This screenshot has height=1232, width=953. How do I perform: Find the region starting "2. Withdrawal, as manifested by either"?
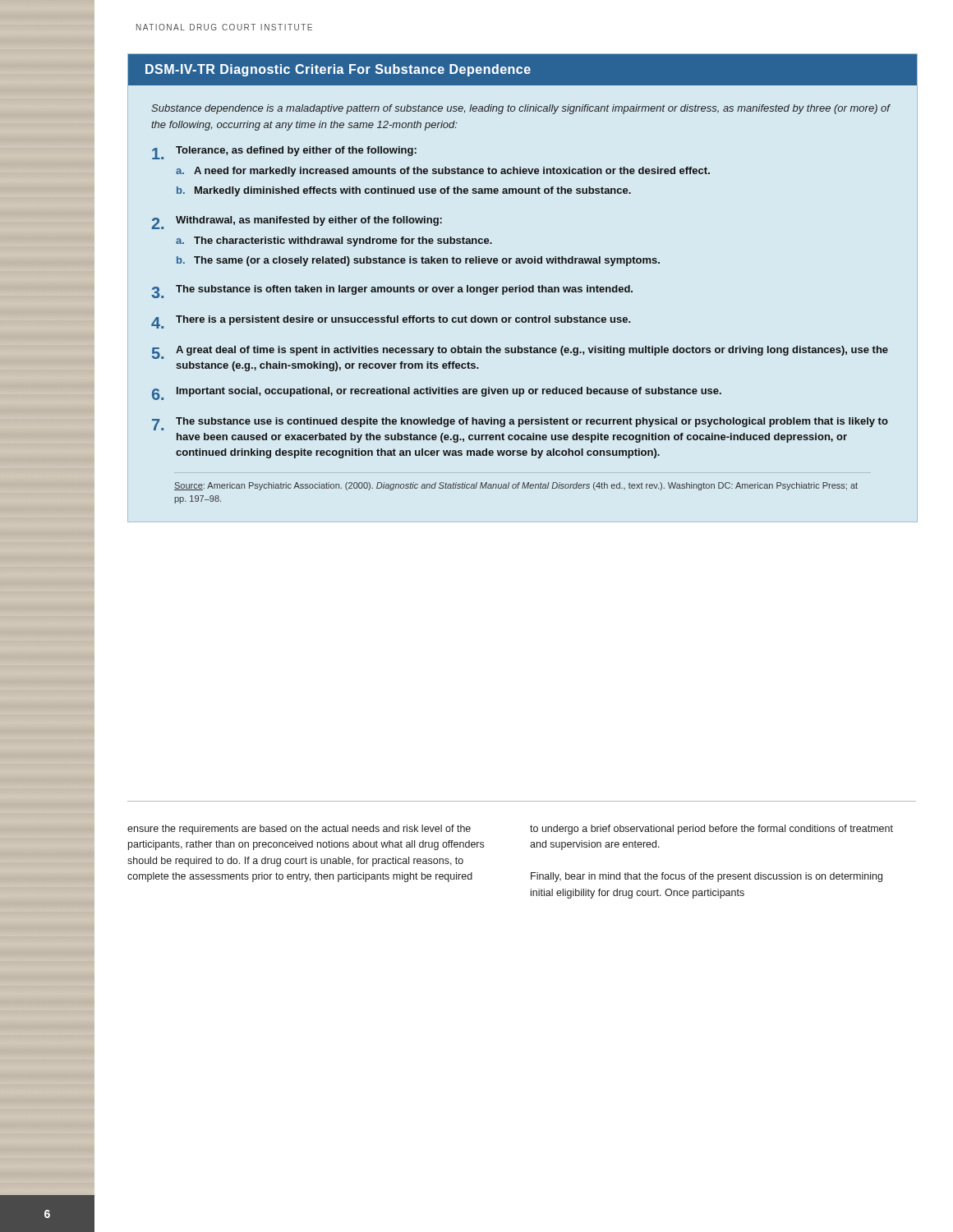(x=297, y=223)
